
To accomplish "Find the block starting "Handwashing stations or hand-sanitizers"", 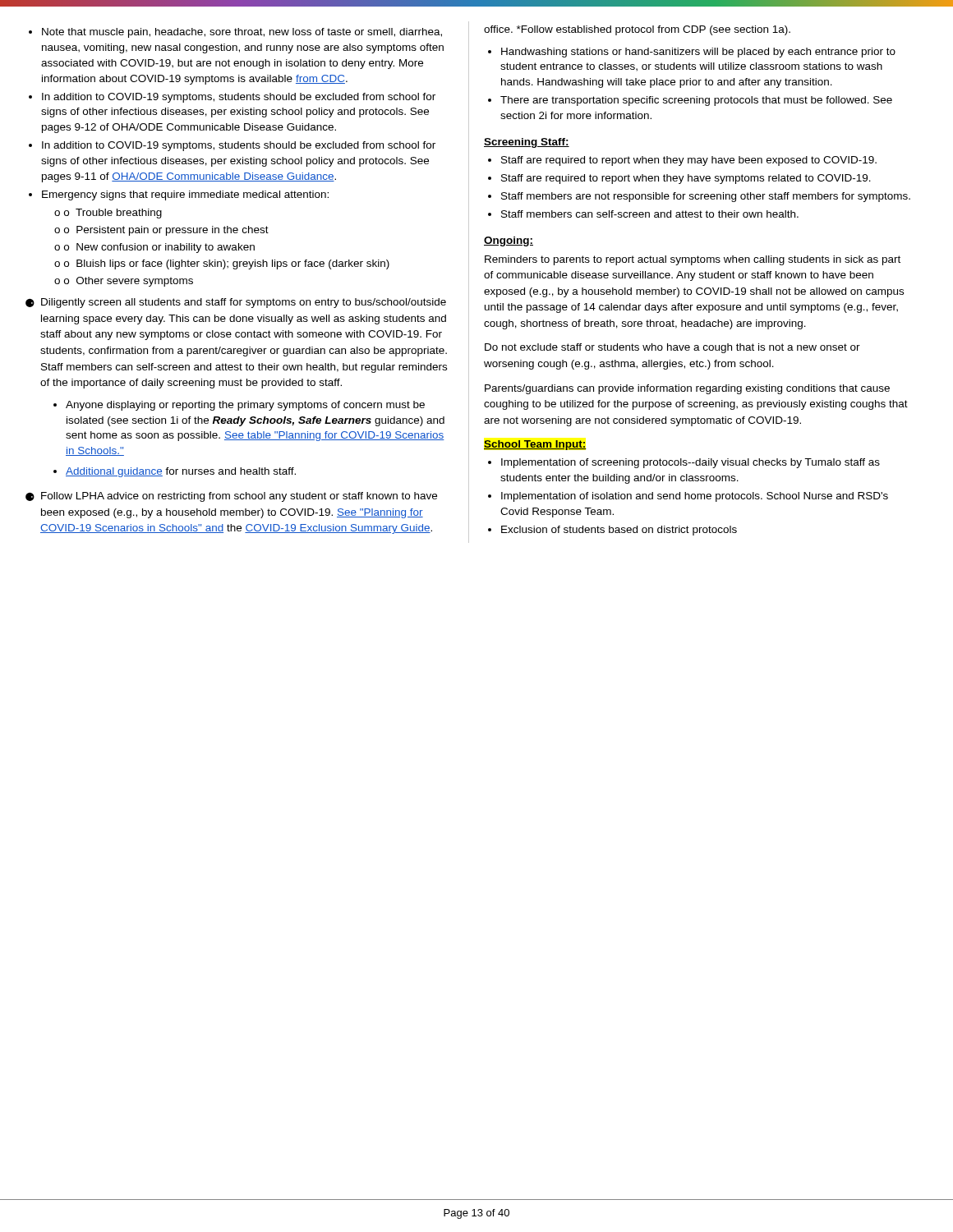I will click(x=698, y=84).
